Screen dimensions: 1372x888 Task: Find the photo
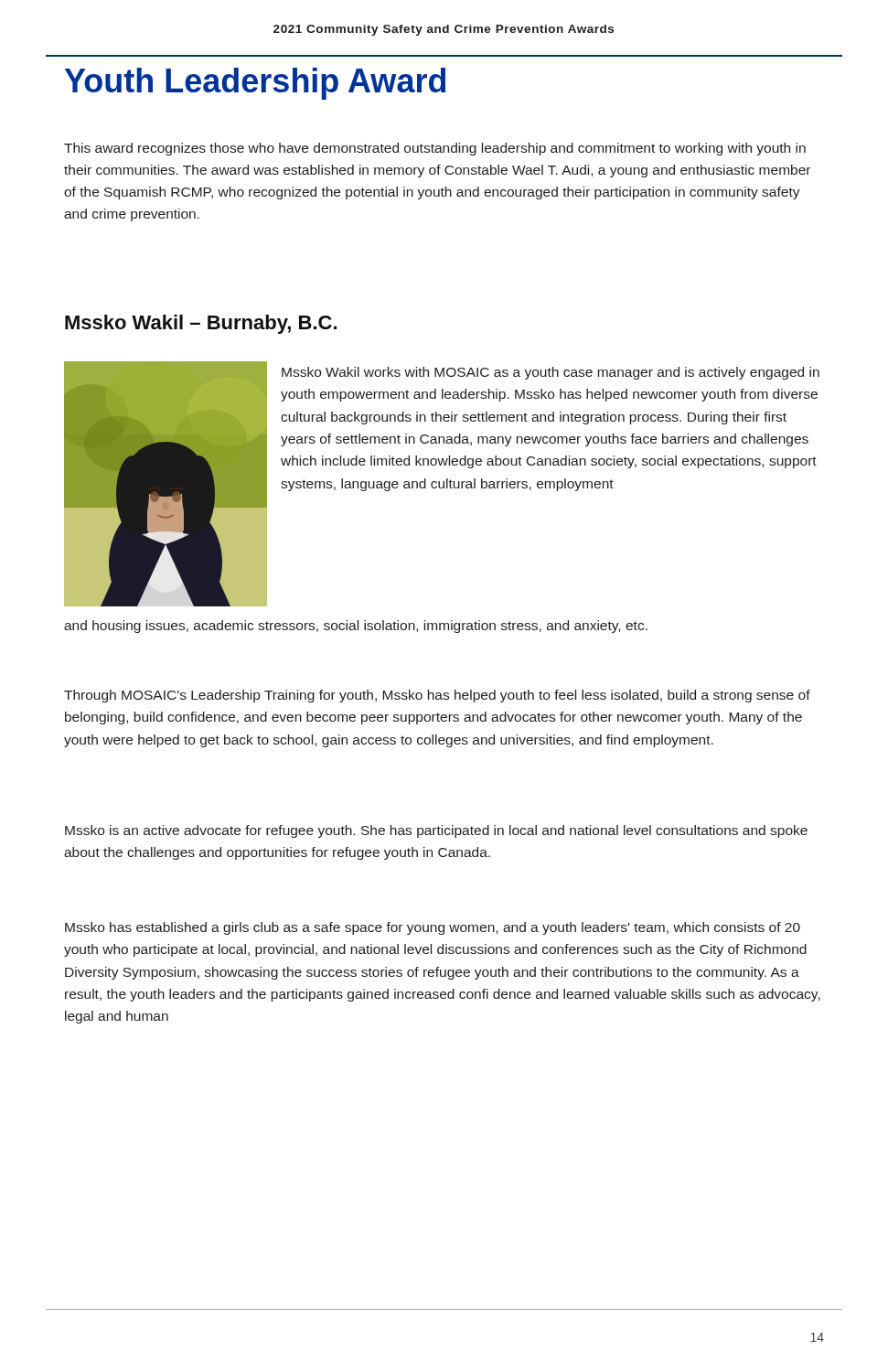(x=166, y=484)
